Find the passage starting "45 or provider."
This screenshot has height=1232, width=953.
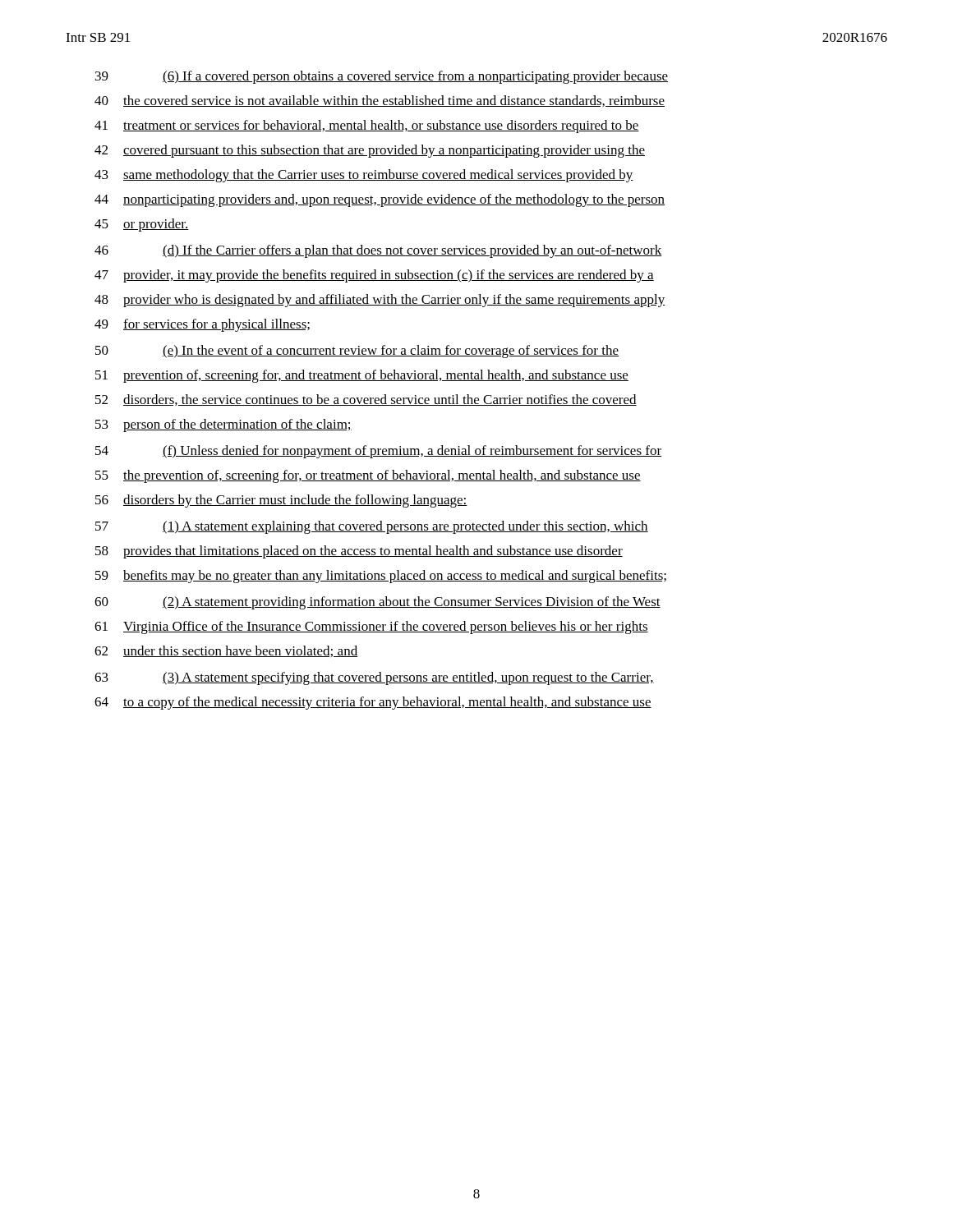pos(142,225)
